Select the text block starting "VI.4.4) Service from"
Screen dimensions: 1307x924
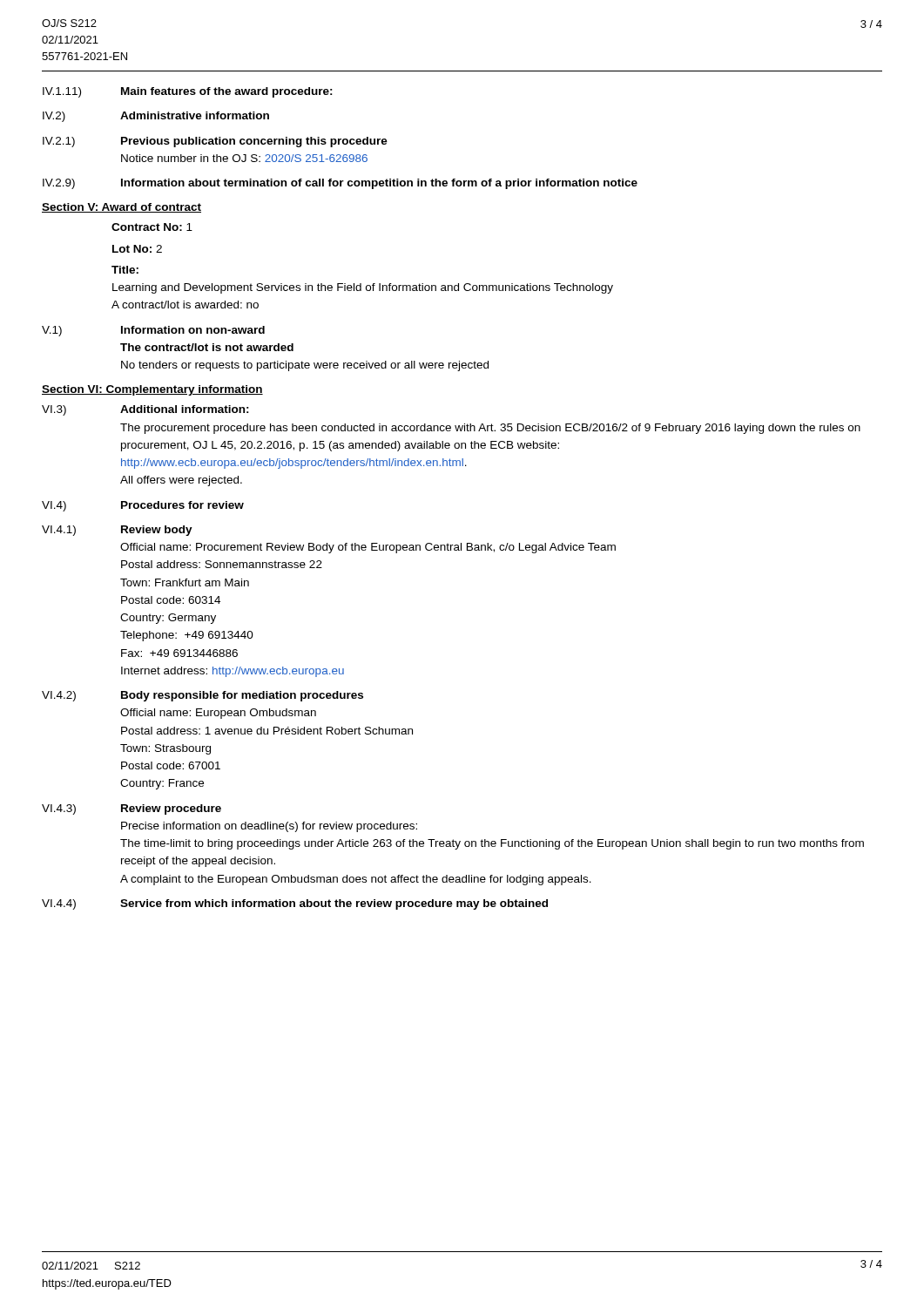click(462, 903)
